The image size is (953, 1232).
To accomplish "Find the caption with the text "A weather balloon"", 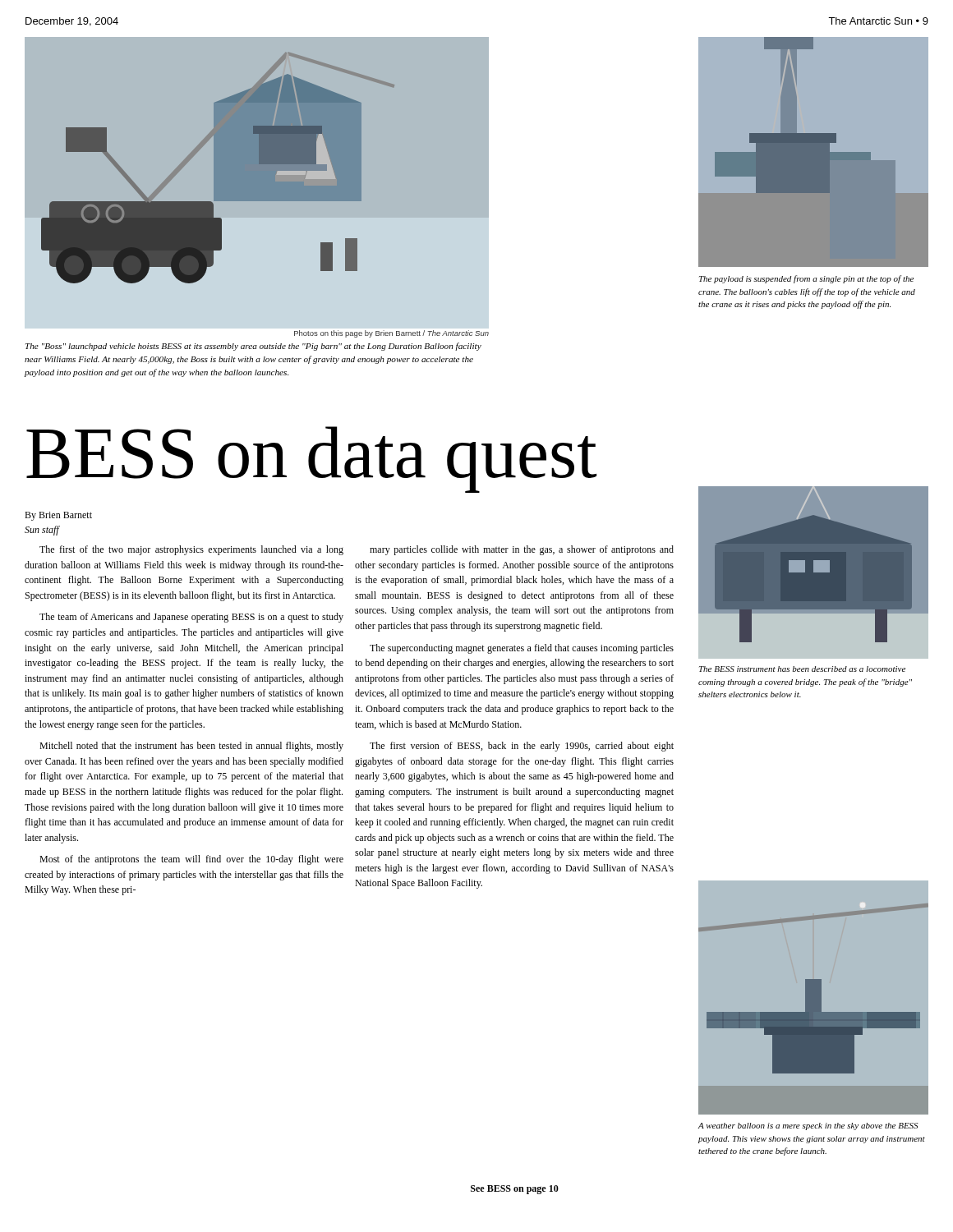I will coord(812,1138).
